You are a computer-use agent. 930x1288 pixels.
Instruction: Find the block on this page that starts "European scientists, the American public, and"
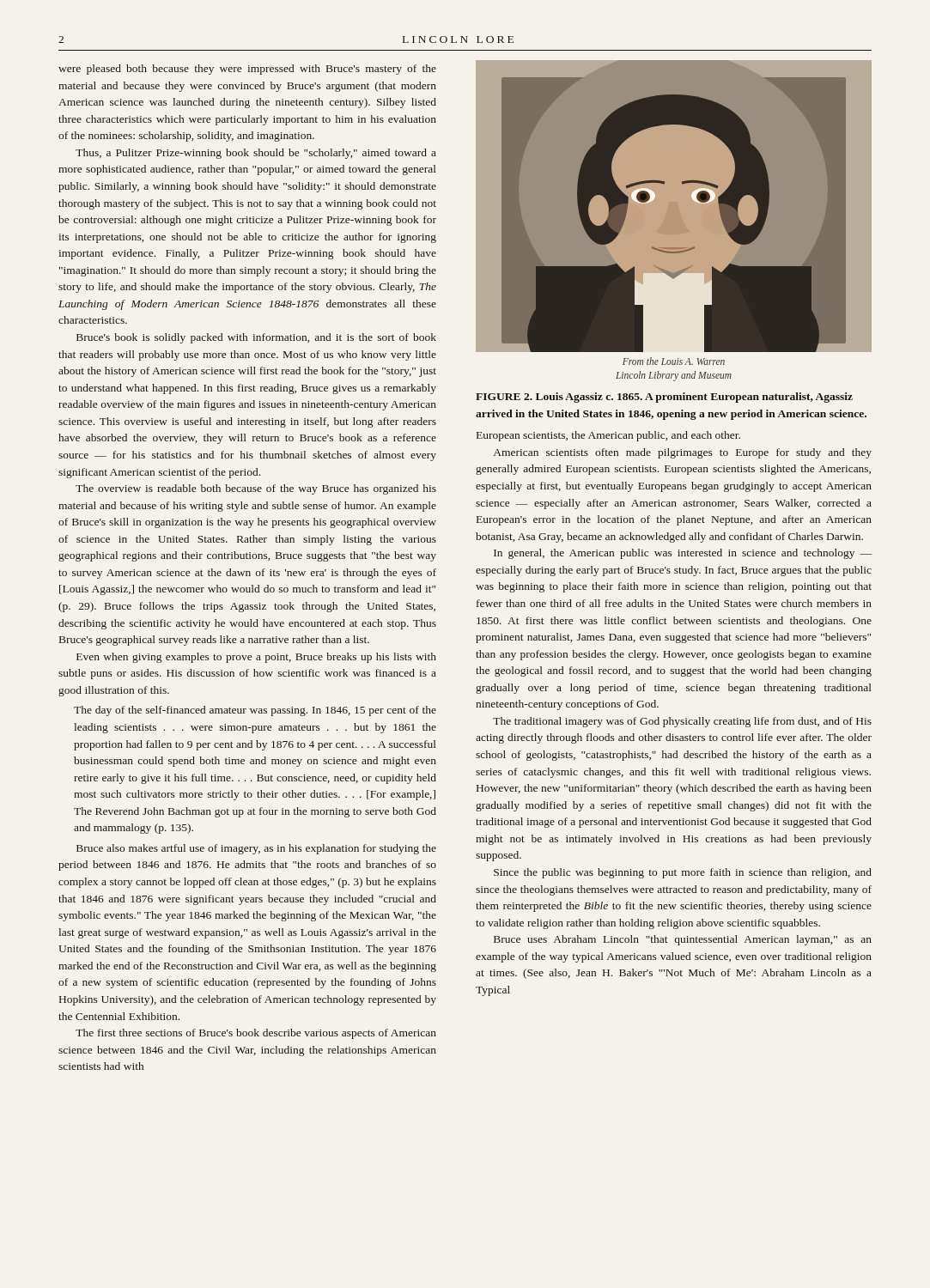[x=674, y=713]
